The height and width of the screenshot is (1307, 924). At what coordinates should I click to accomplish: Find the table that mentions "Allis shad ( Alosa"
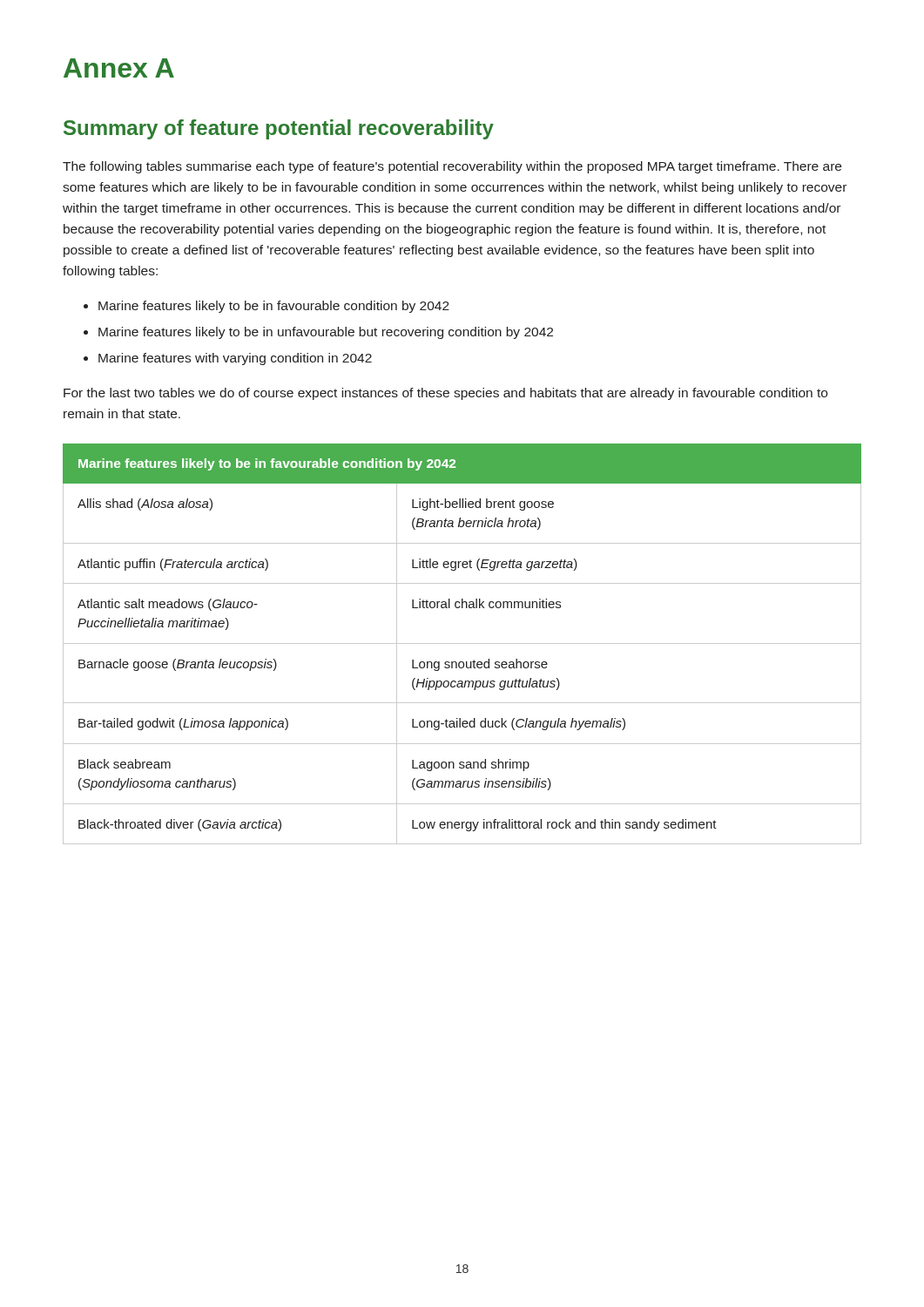(x=462, y=644)
